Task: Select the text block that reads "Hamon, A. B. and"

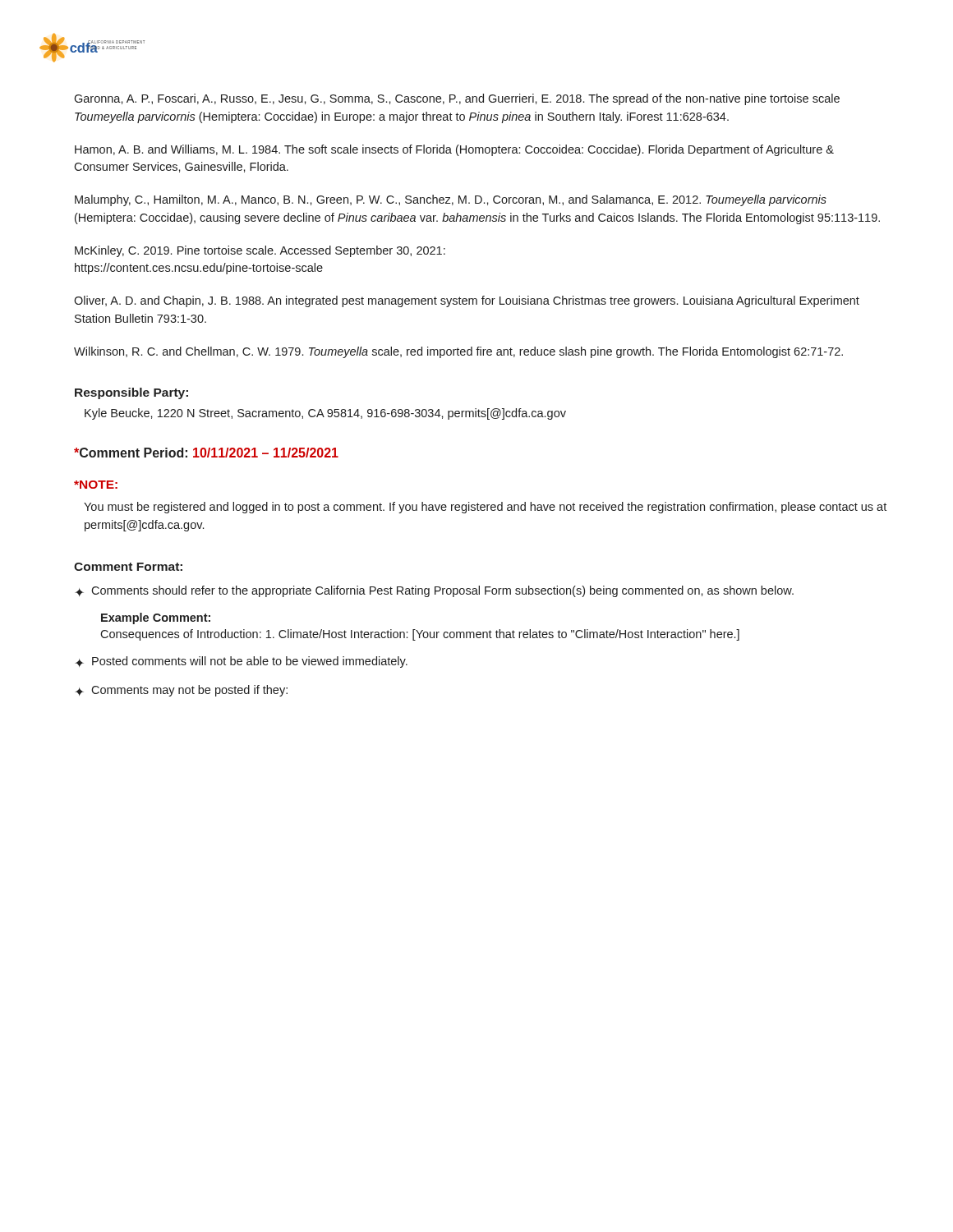Action: pyautogui.click(x=454, y=158)
